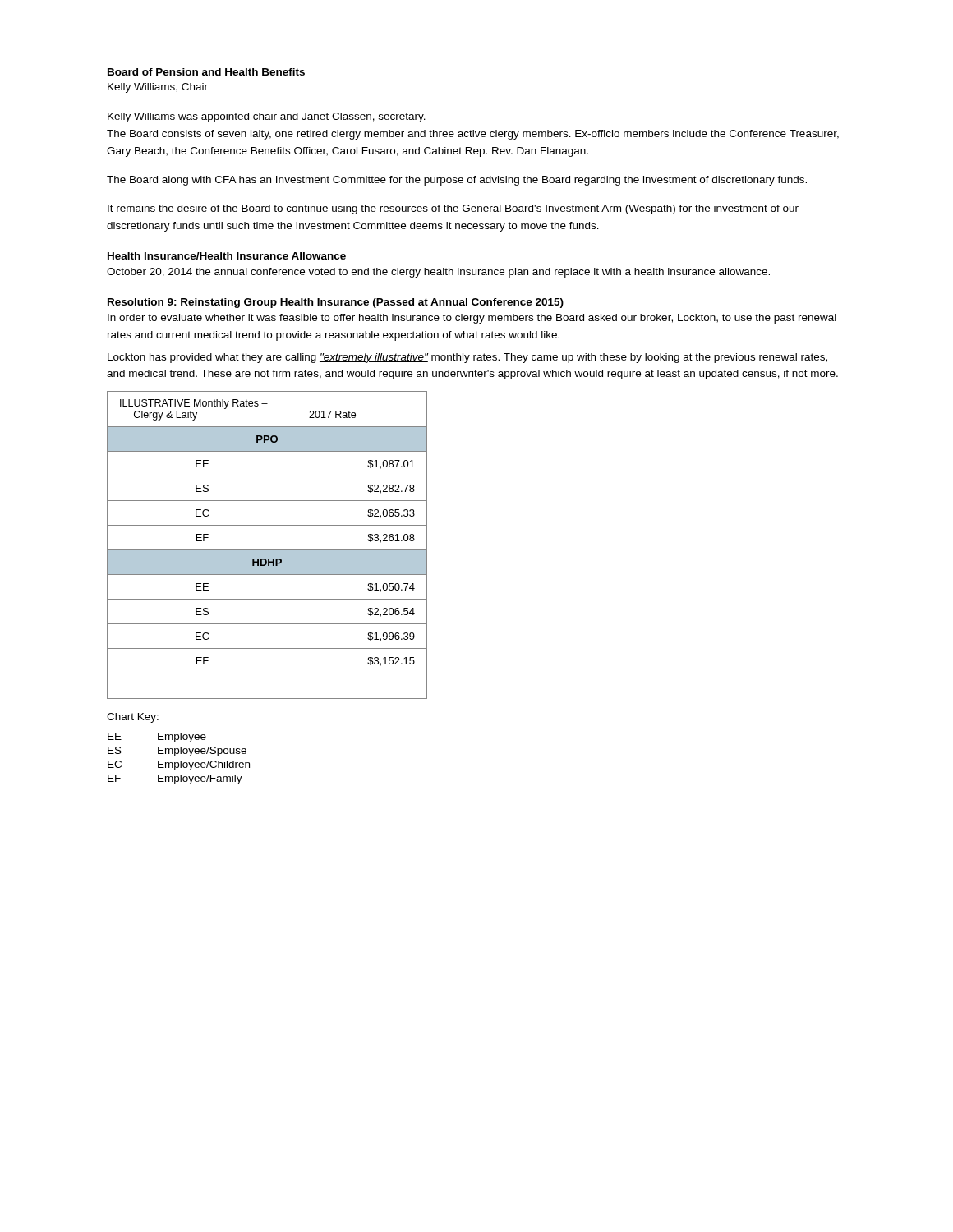Where is the passage that starts "Kelly Williams was appointed chair and Janet Classen,"?

pos(473,134)
